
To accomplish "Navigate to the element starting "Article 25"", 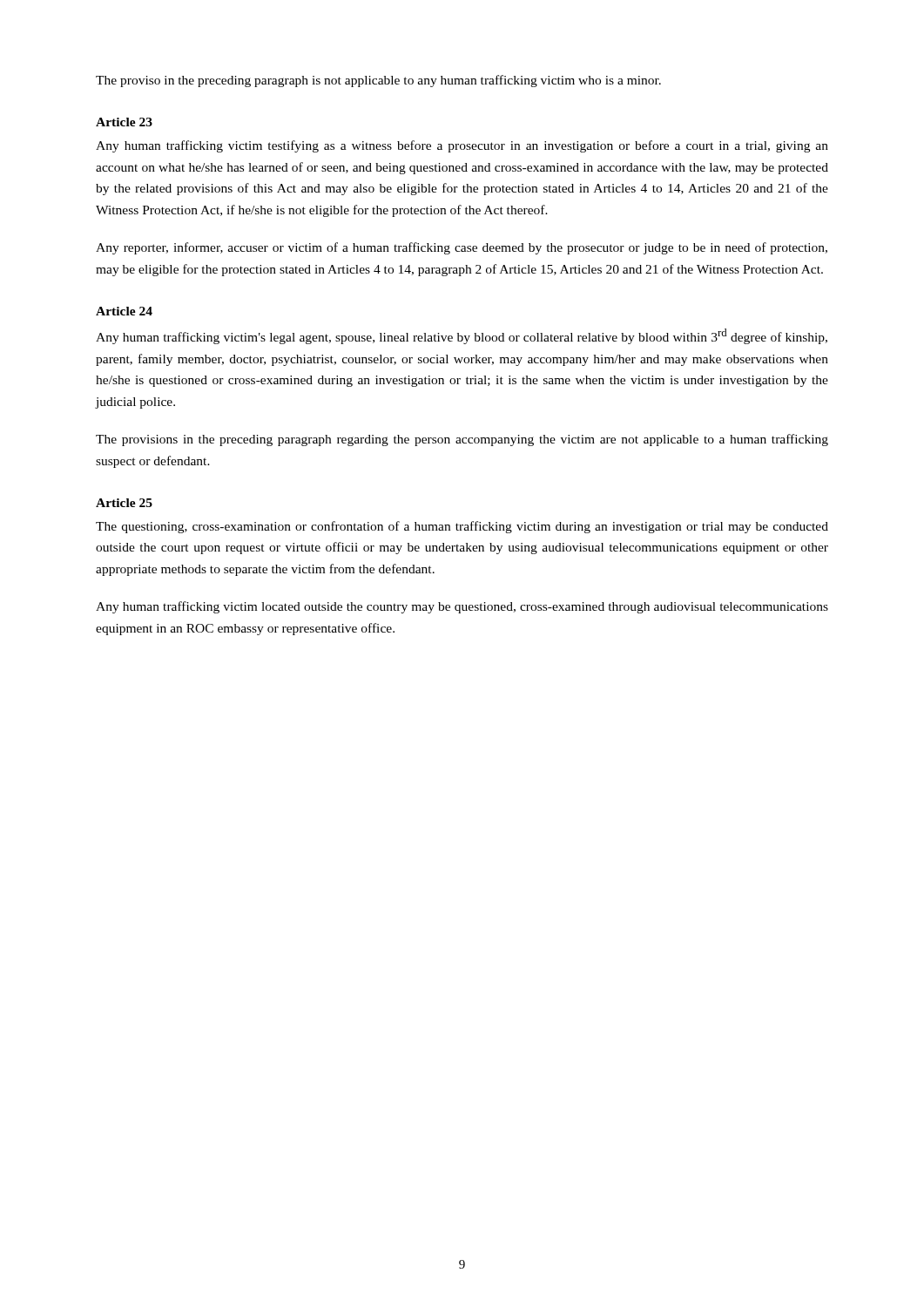I will (124, 502).
